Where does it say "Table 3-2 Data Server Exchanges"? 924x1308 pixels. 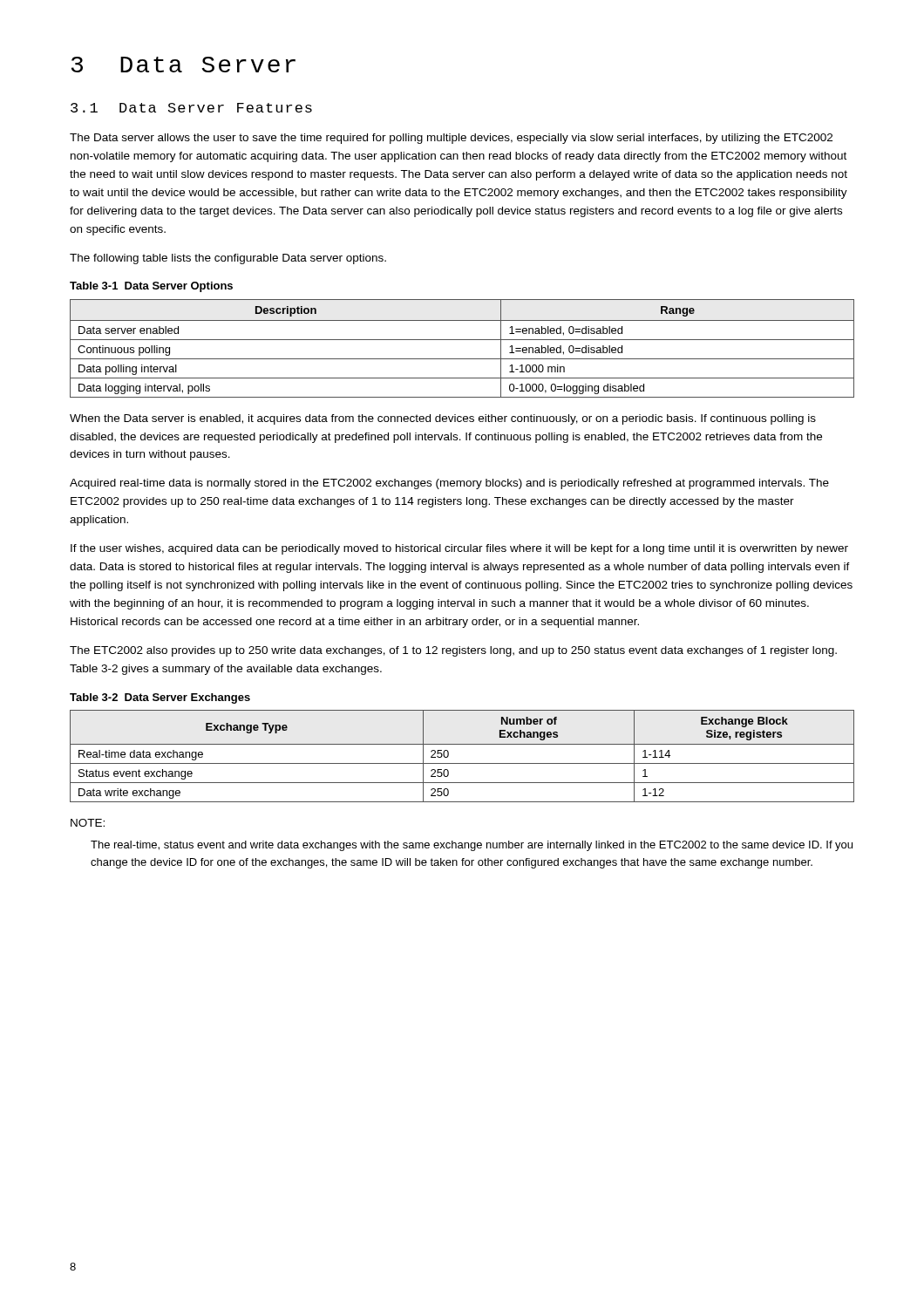pos(160,698)
